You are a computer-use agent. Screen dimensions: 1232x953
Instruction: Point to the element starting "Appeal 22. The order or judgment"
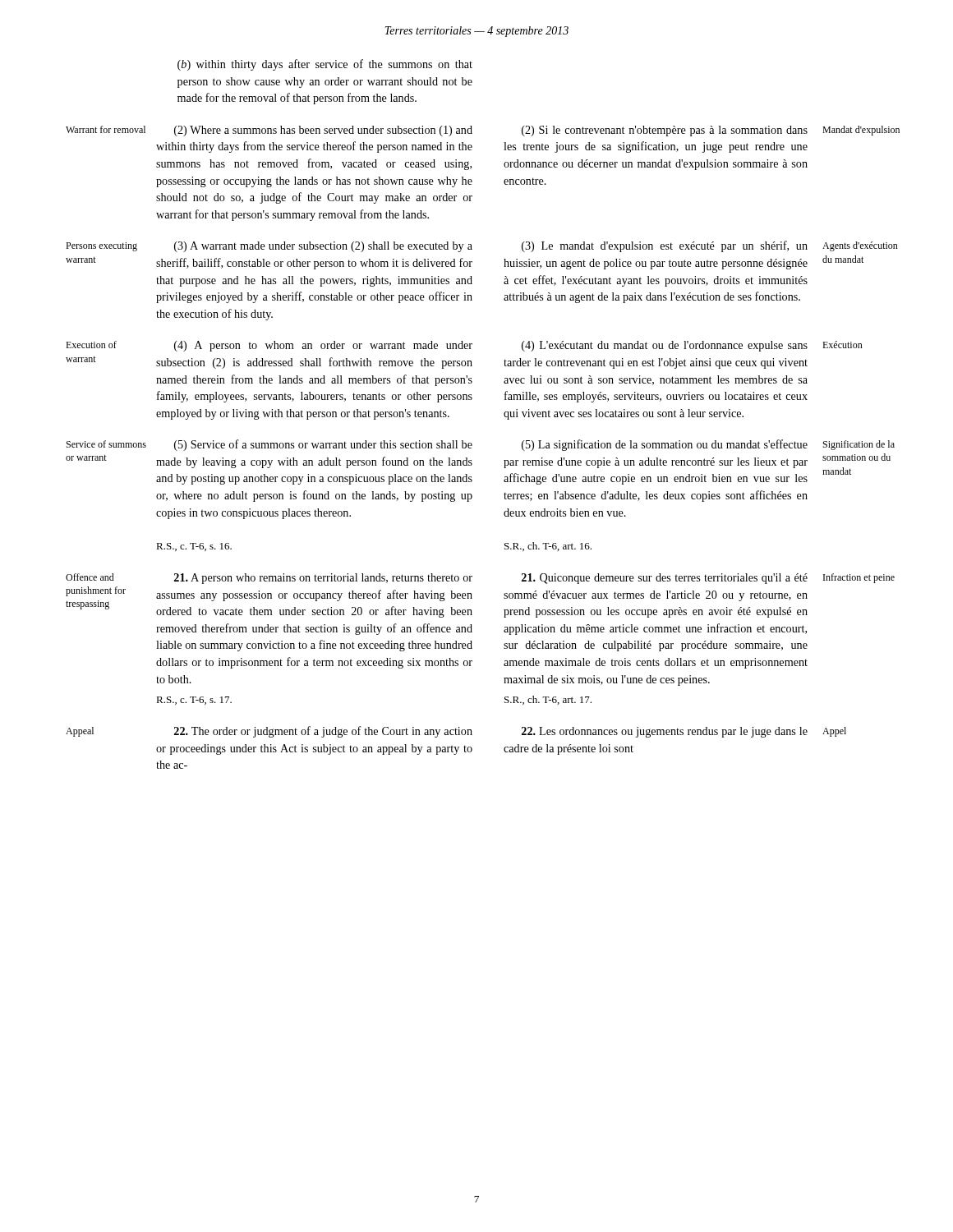(476, 748)
